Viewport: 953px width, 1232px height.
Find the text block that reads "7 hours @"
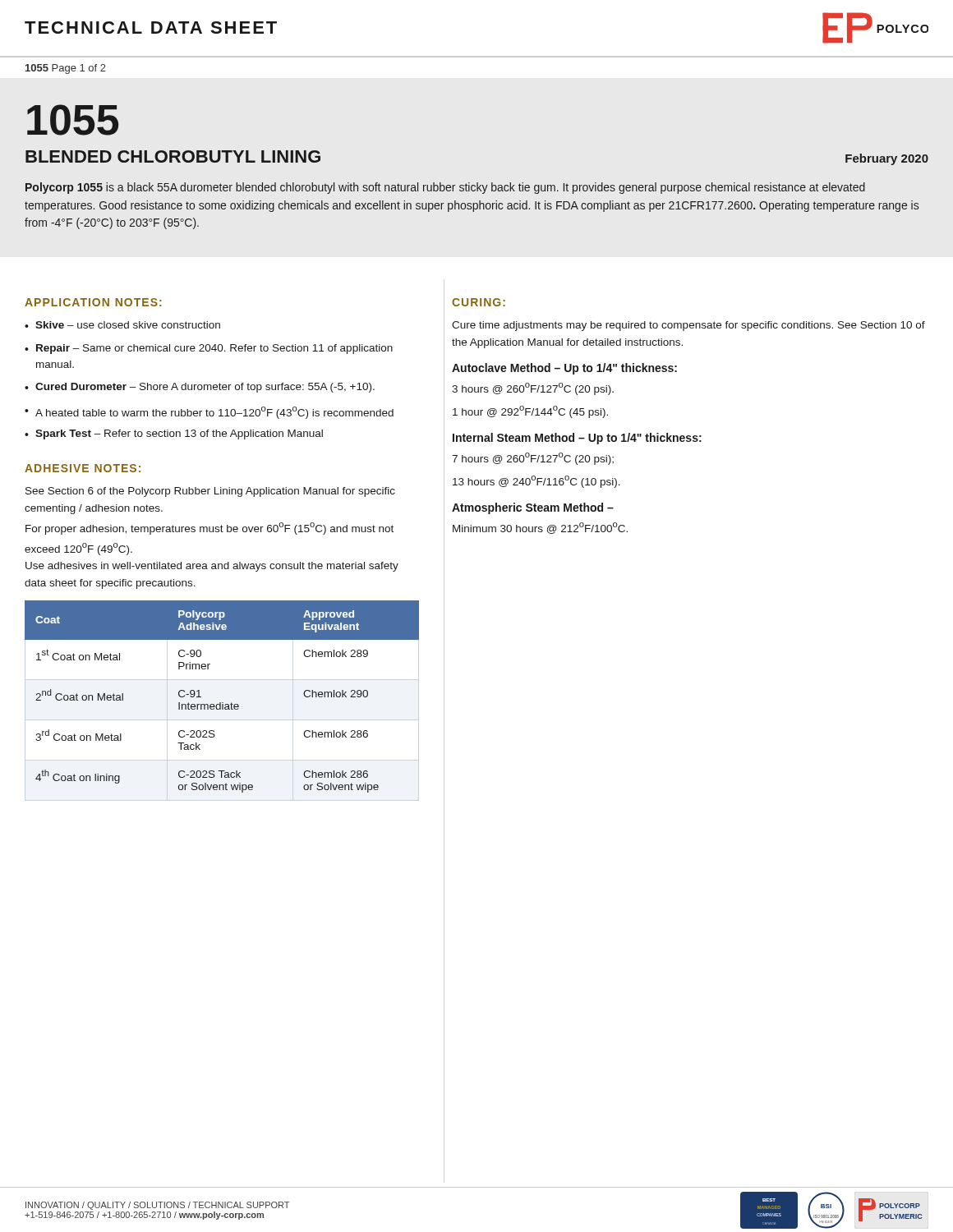(533, 457)
